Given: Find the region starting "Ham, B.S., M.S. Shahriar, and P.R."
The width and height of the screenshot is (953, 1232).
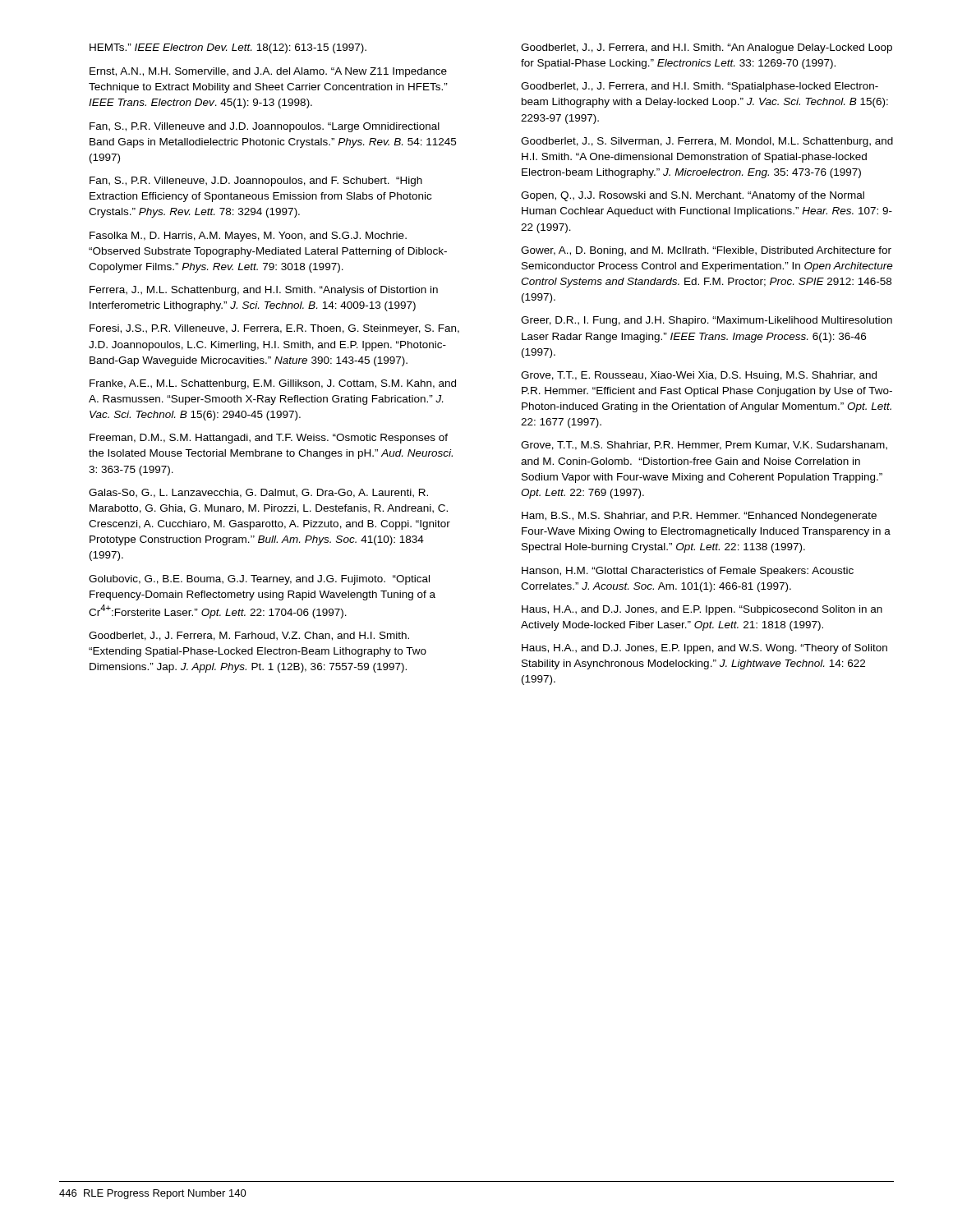Looking at the screenshot, I should [693, 531].
